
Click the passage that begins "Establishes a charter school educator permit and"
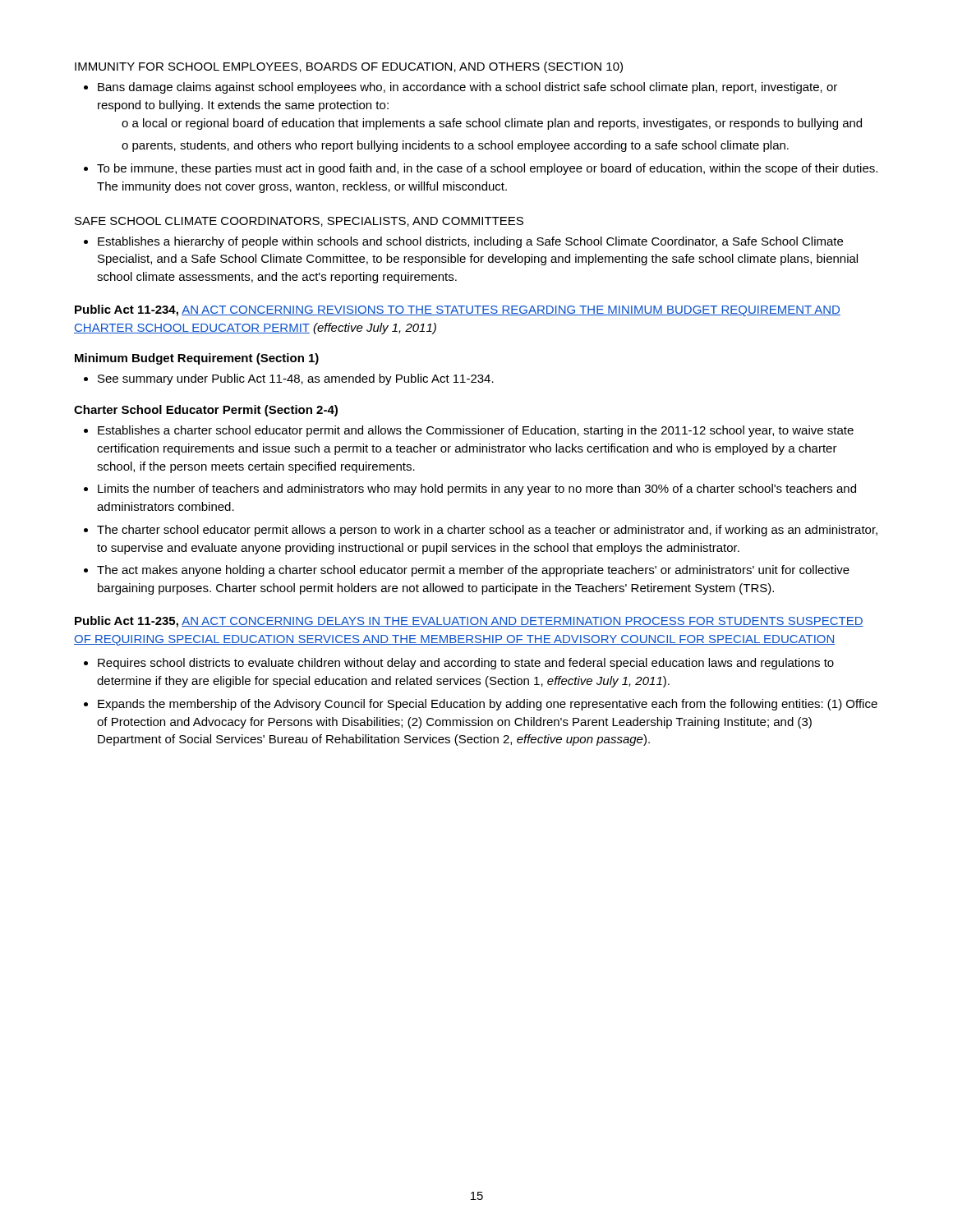click(x=488, y=448)
